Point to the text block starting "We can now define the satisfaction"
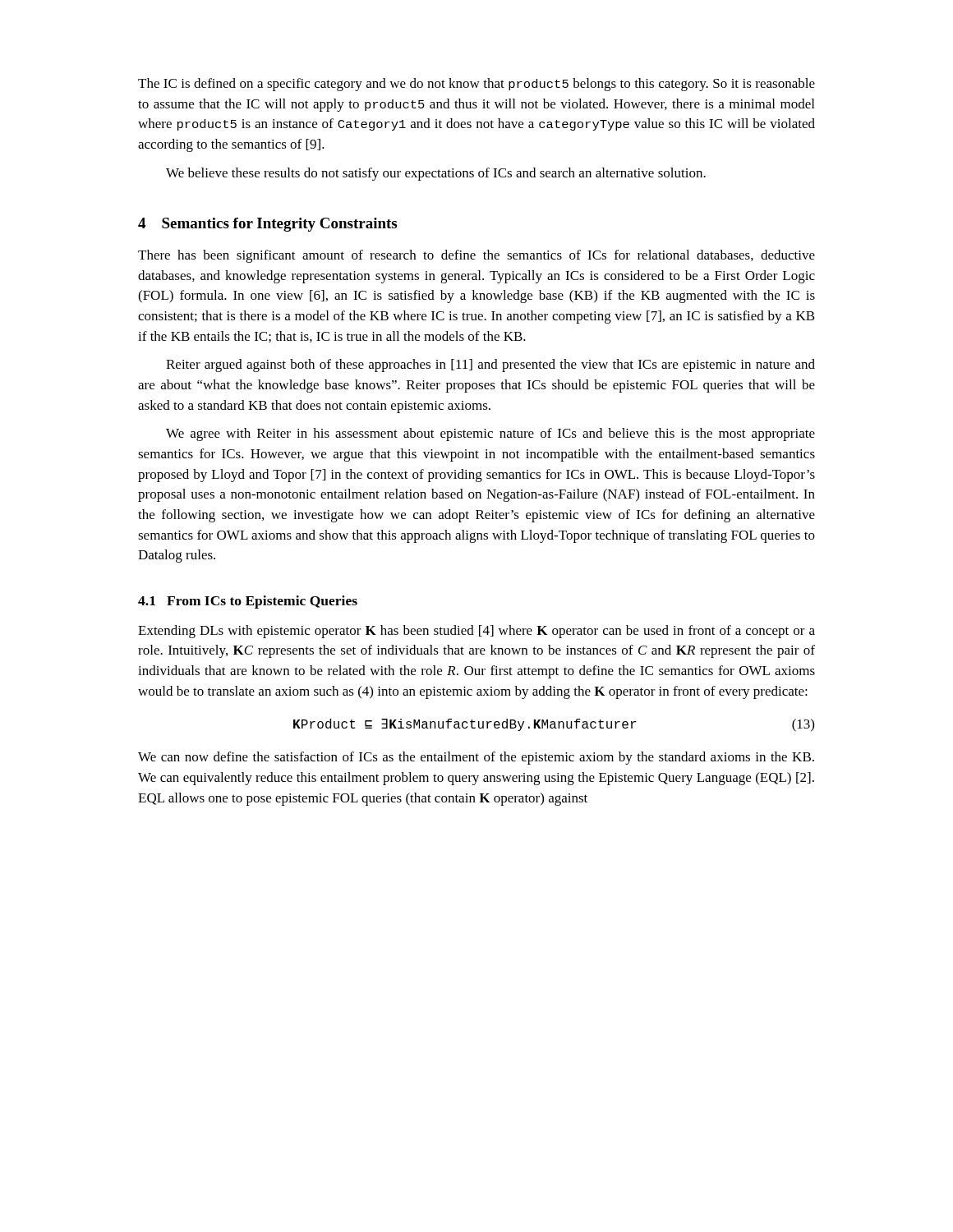This screenshot has height=1232, width=953. coord(476,778)
